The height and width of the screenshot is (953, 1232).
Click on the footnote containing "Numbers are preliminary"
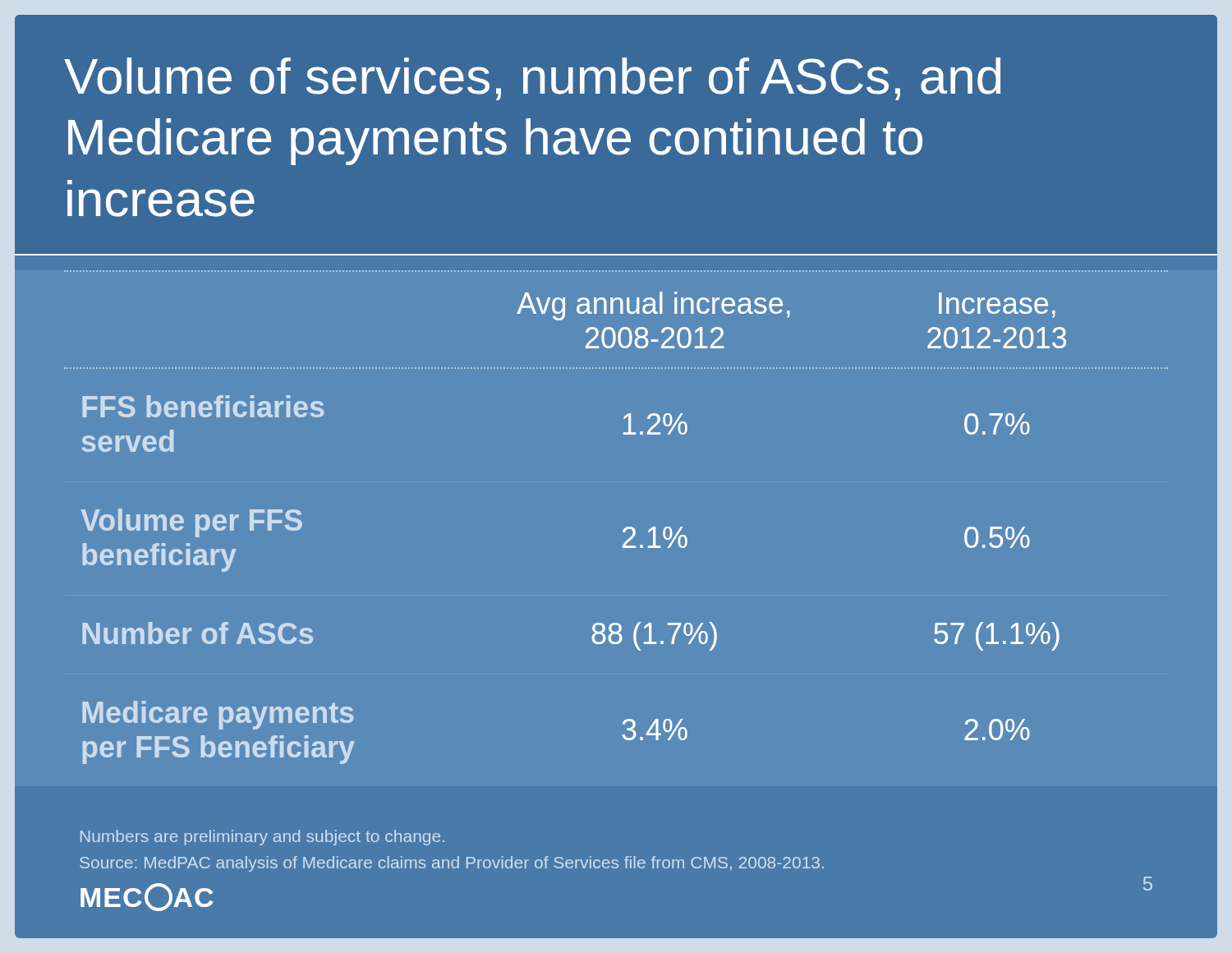pos(452,849)
